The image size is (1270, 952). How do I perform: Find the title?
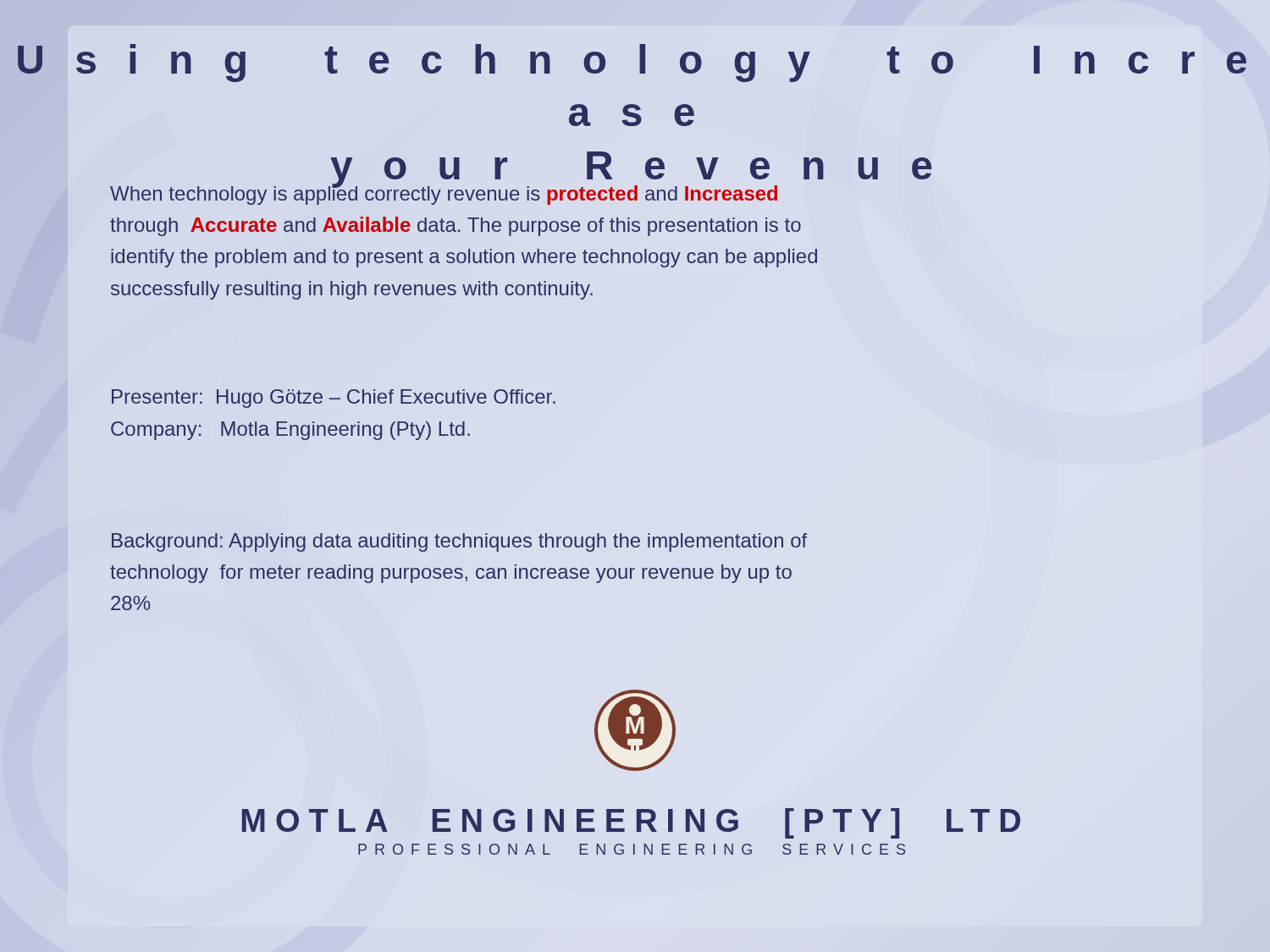point(635,113)
